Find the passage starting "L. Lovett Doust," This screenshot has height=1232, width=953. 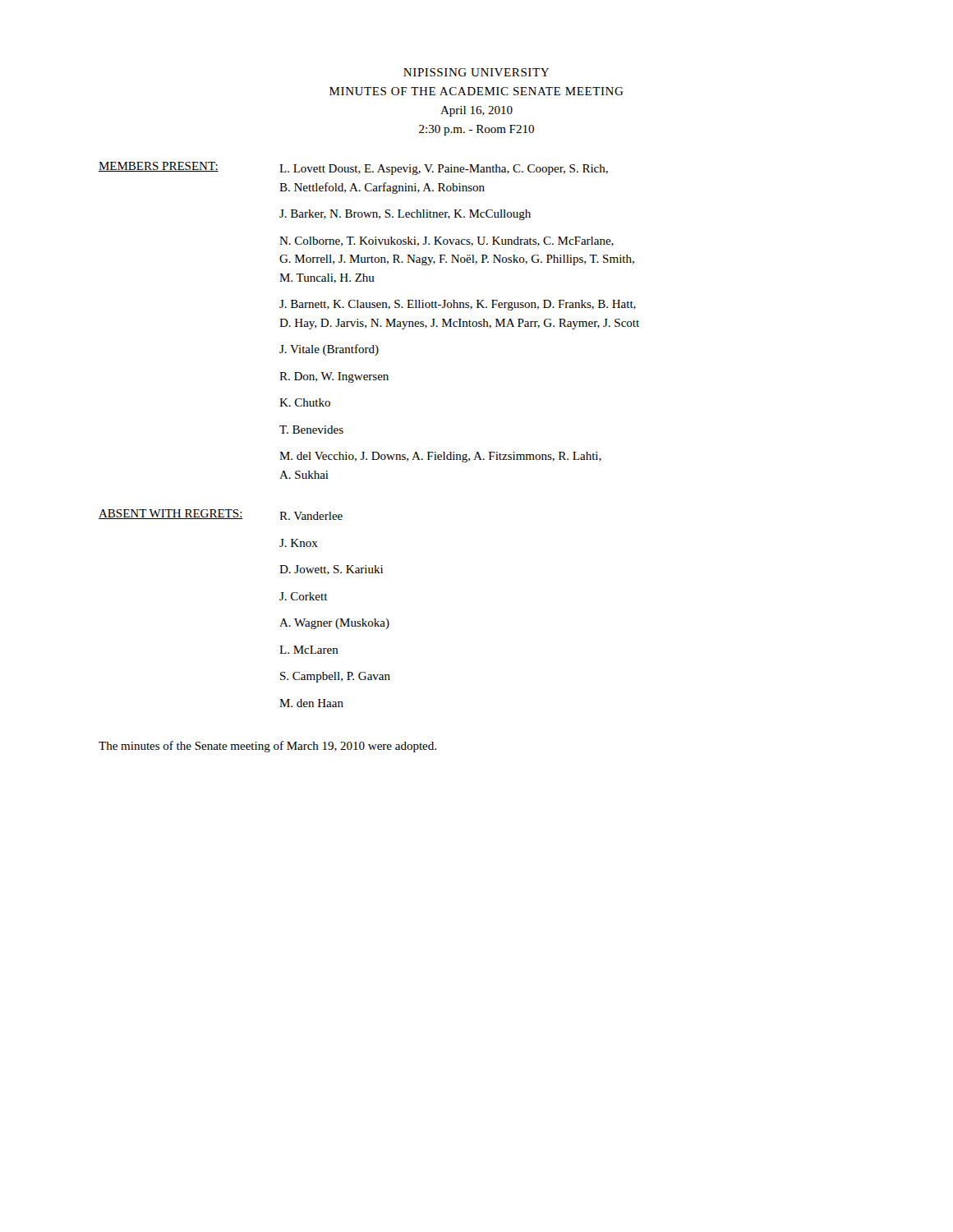click(x=567, y=322)
